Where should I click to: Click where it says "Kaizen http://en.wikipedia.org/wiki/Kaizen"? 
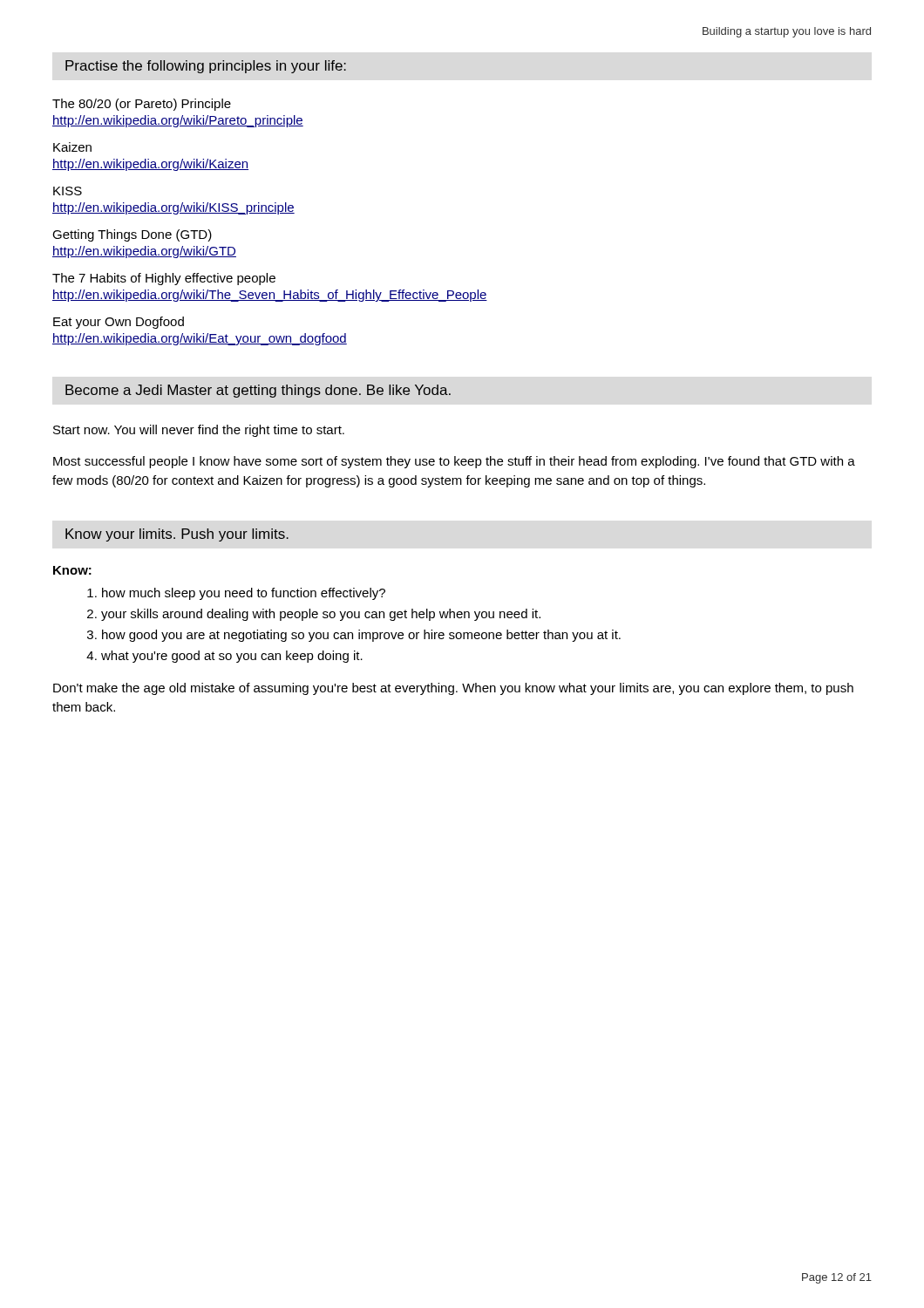72,147
